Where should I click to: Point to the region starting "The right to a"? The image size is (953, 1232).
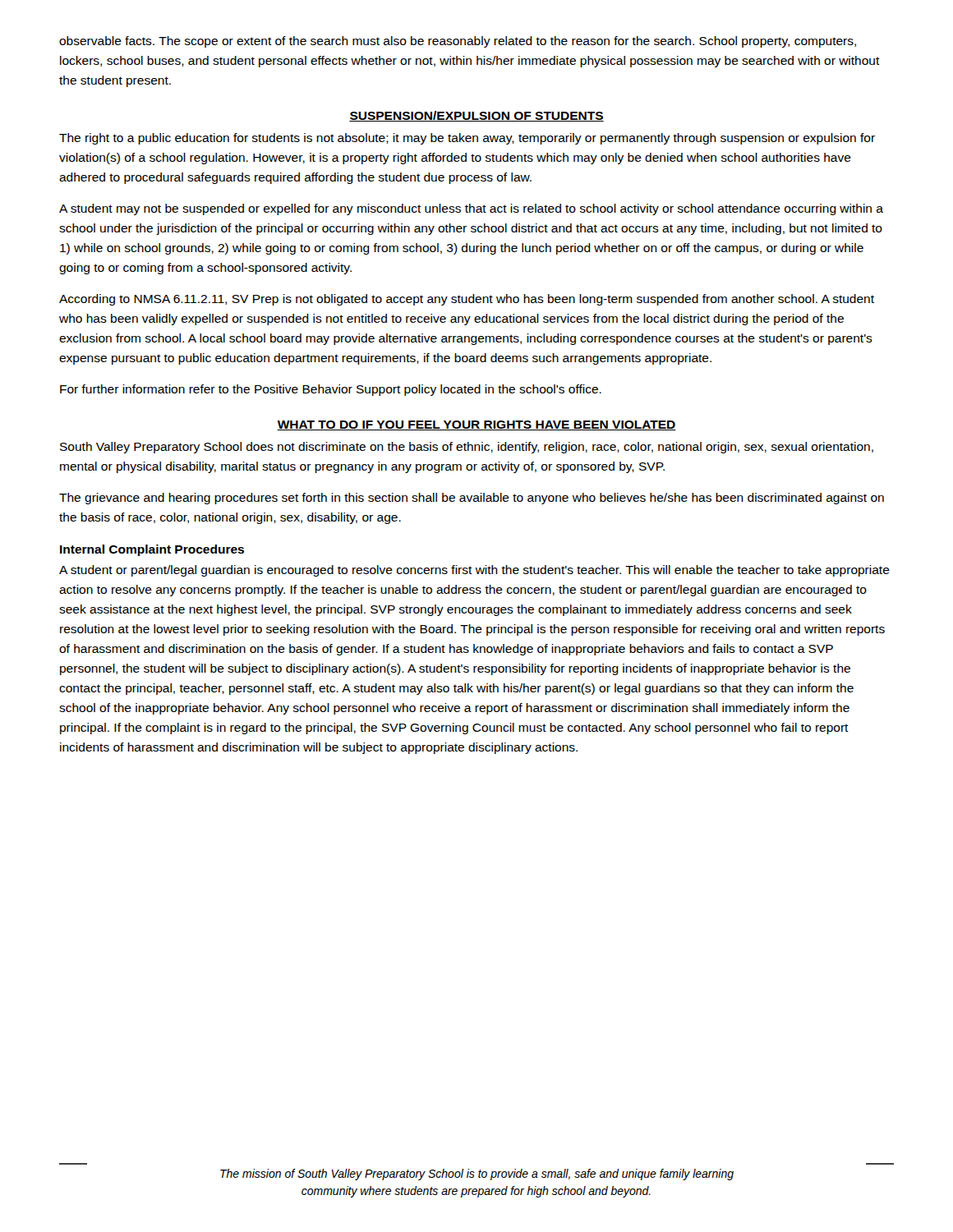click(x=467, y=157)
